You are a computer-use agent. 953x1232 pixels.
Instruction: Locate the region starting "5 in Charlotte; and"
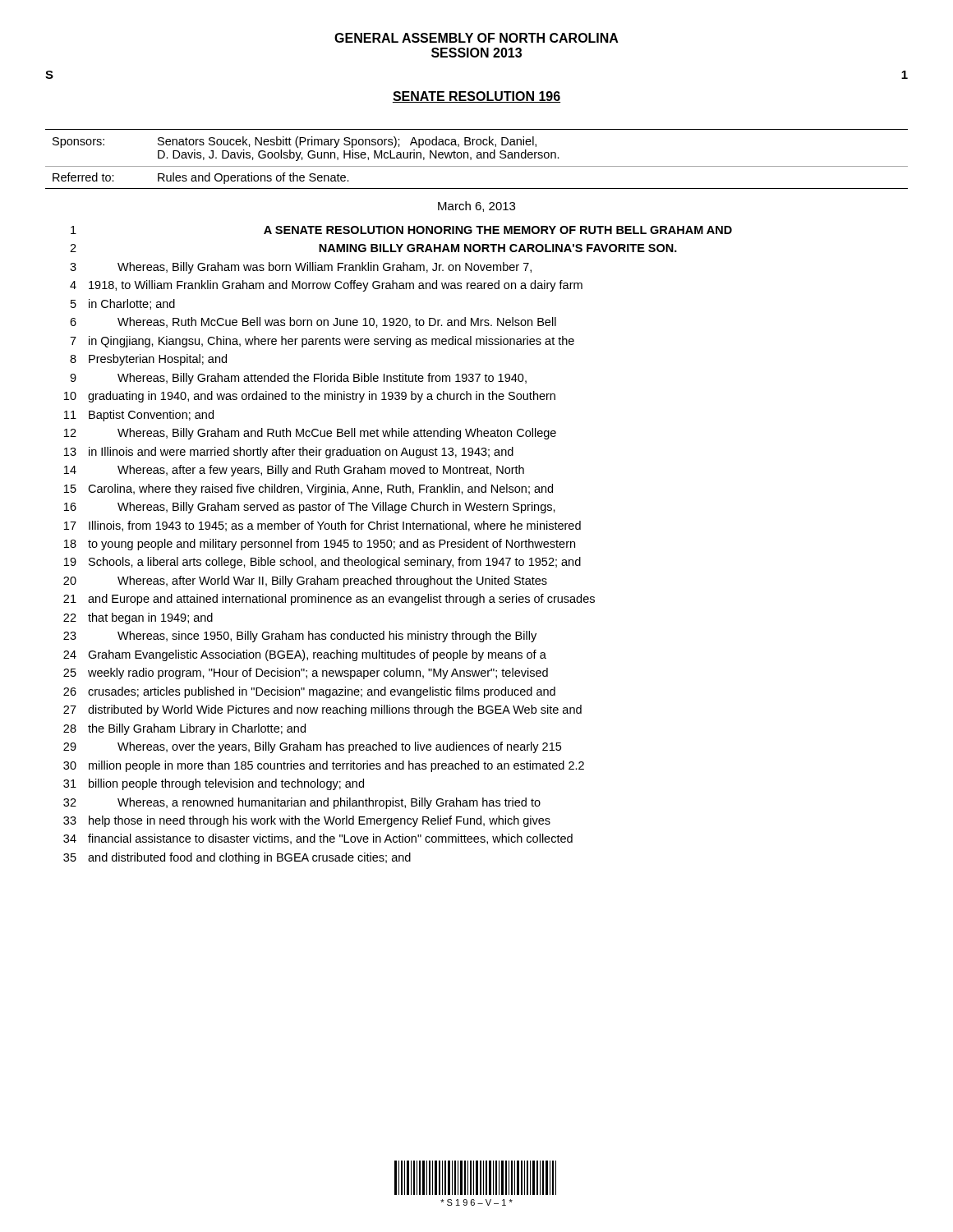click(x=123, y=304)
